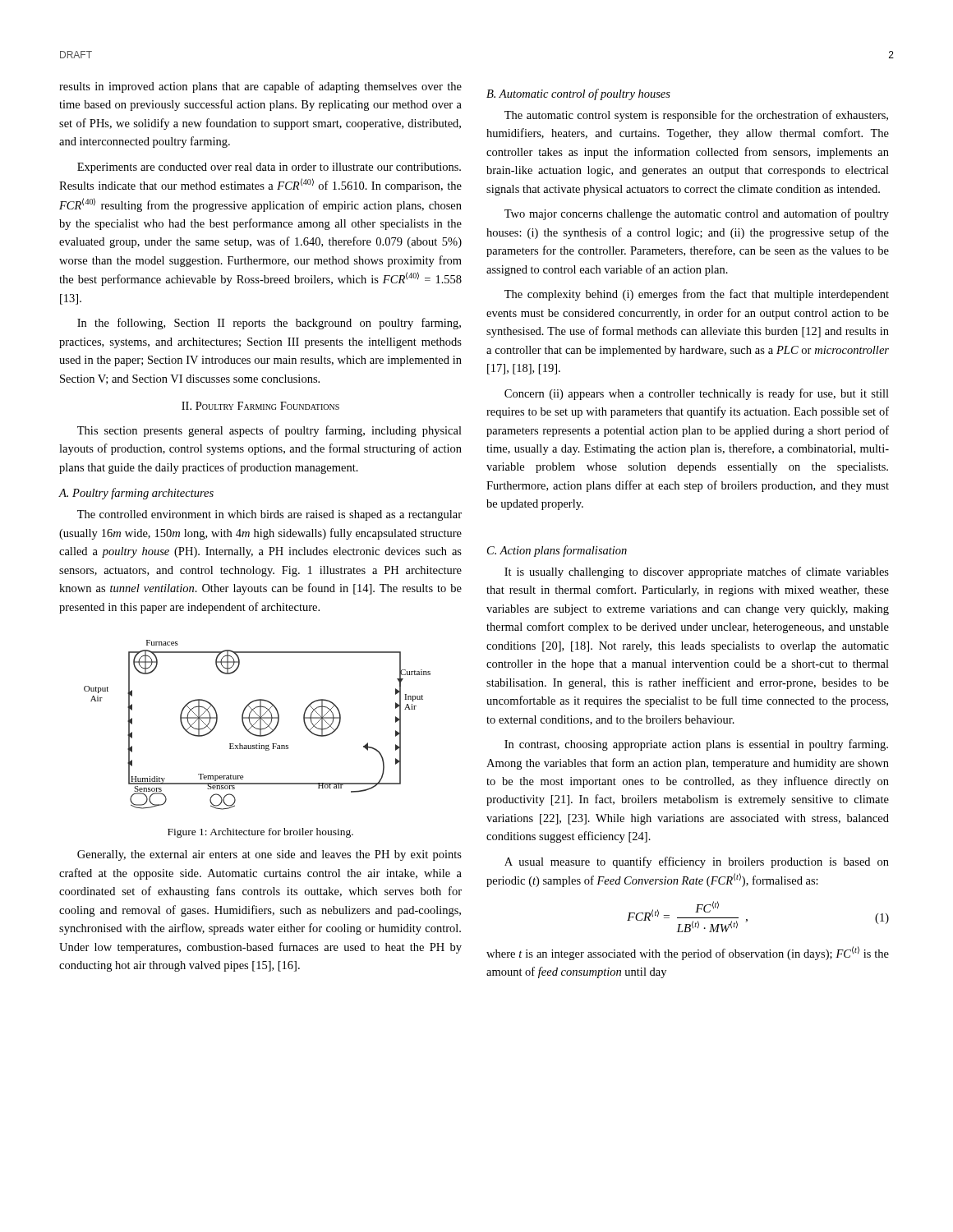
Task: Find the block on this page that starts "In contrast, choosing"
Action: tap(688, 791)
